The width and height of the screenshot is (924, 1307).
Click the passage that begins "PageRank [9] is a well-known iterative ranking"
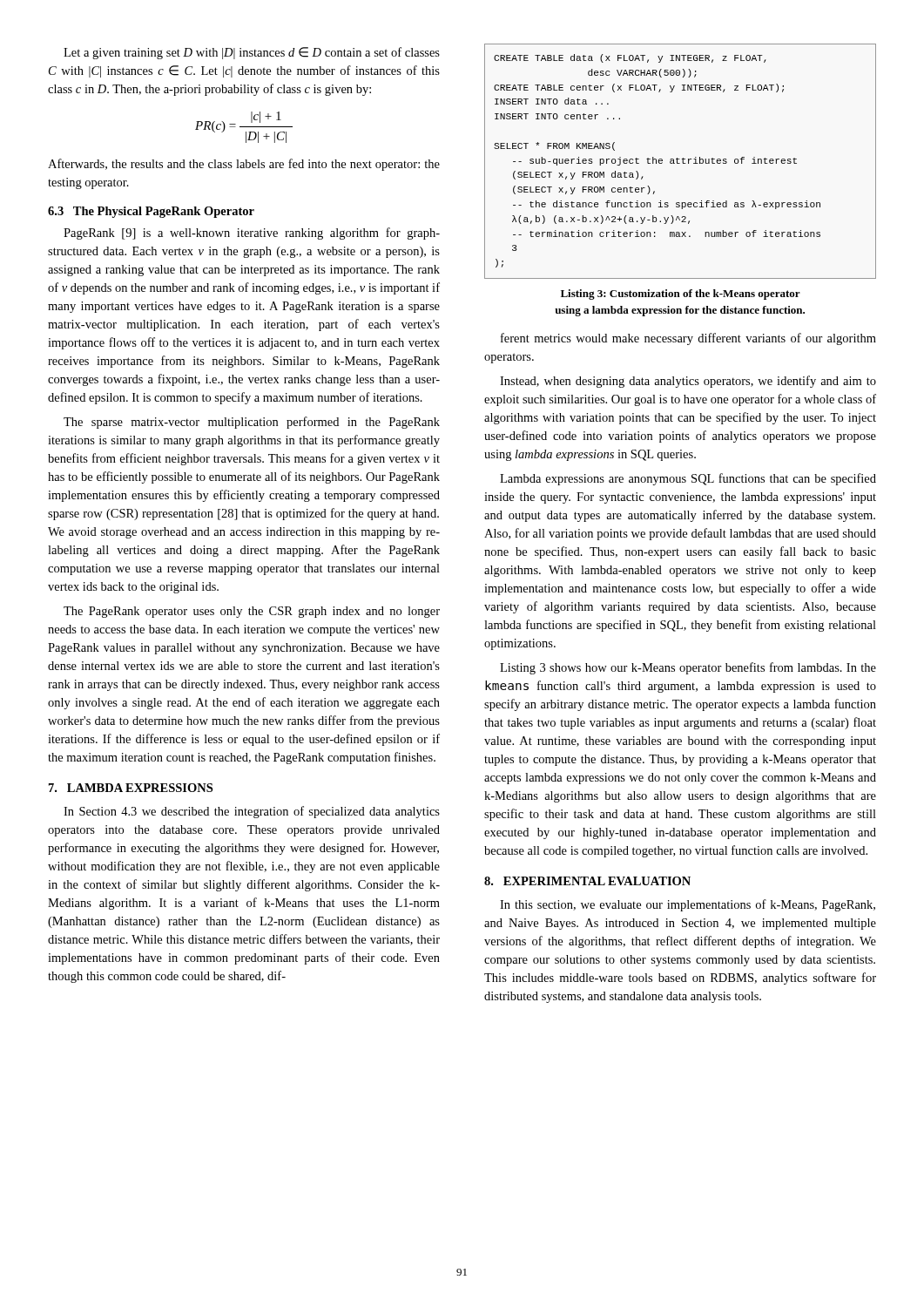(244, 495)
